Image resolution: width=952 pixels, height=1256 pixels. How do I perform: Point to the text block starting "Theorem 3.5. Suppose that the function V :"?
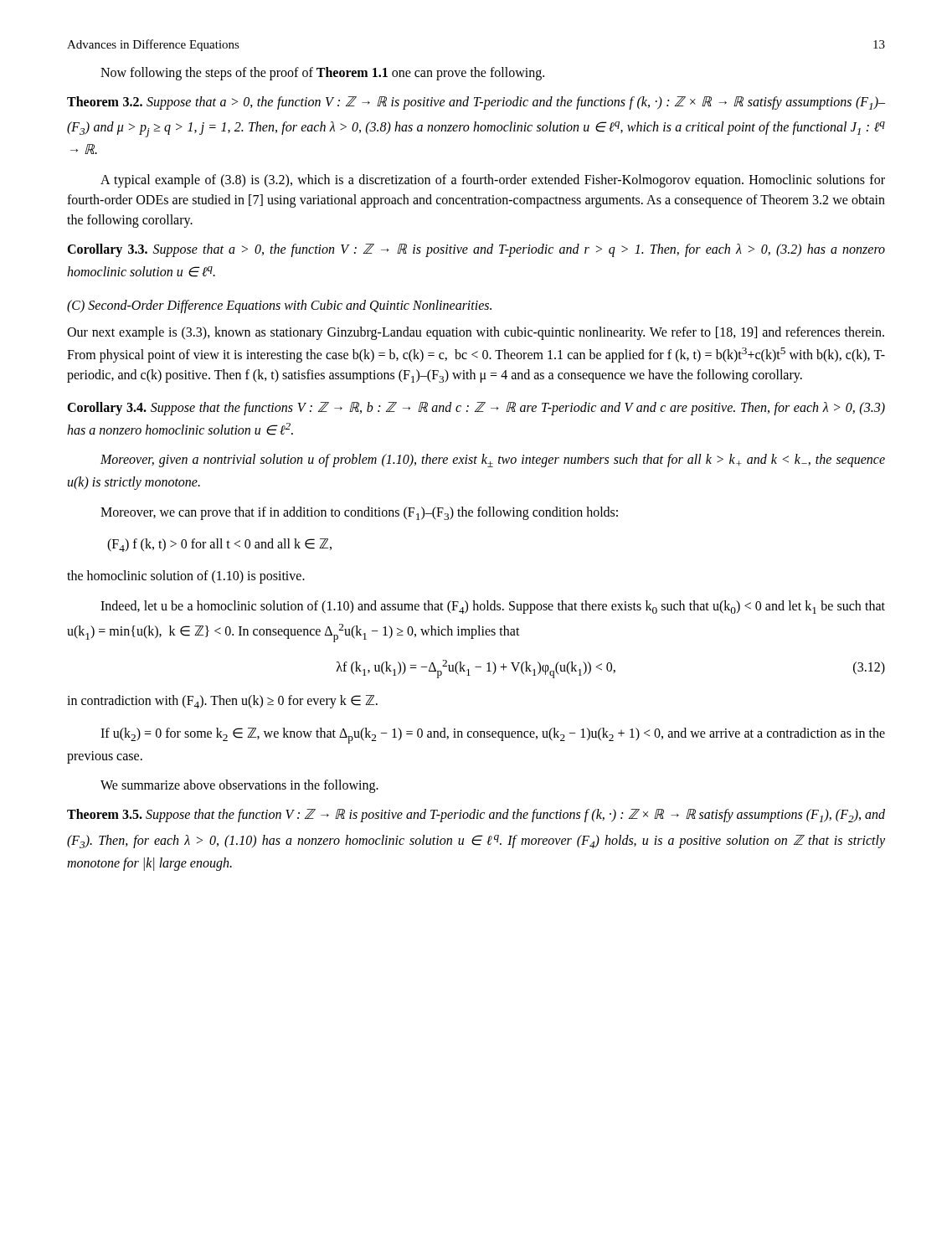tap(476, 839)
